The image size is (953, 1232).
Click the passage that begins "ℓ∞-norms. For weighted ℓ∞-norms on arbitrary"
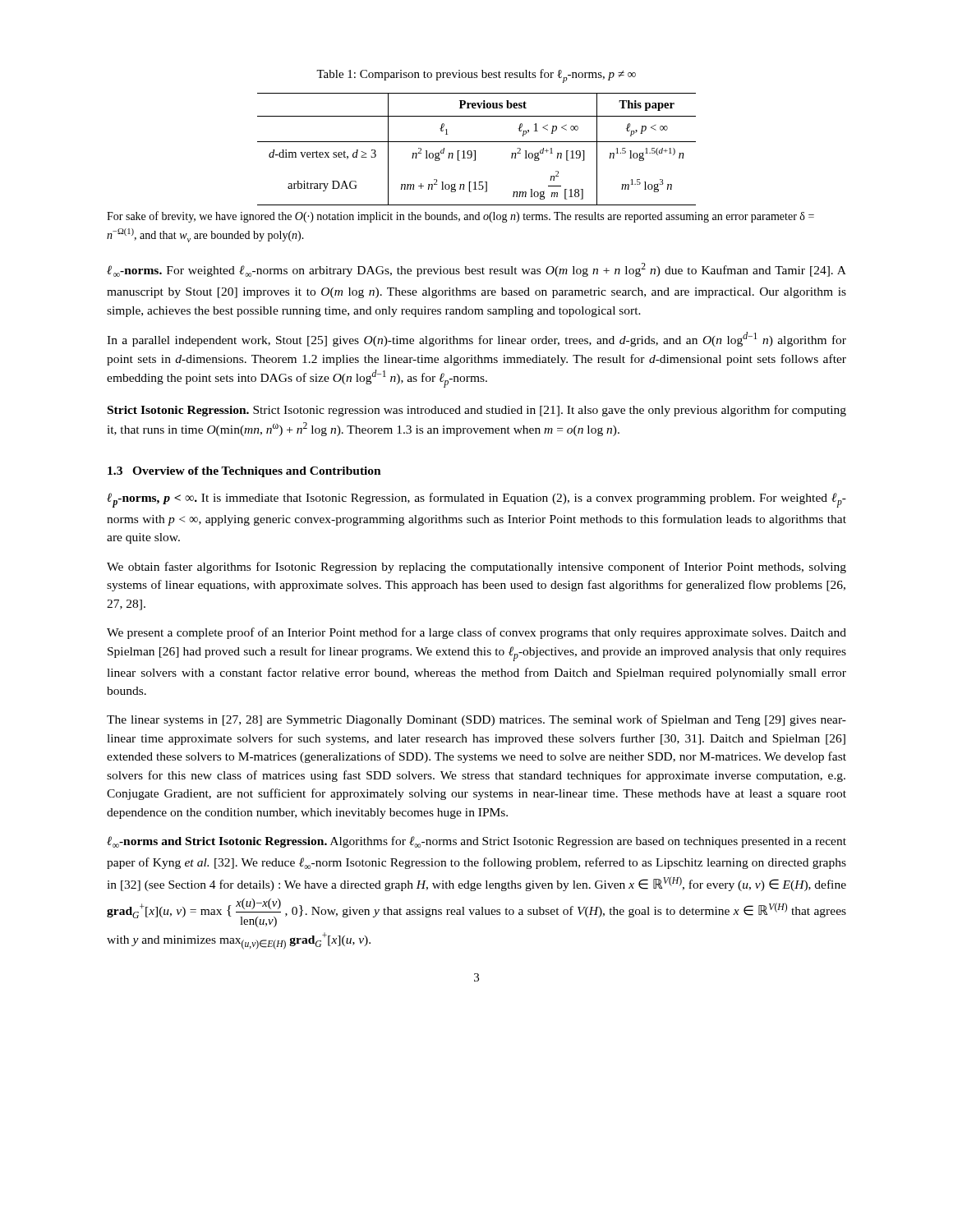click(x=476, y=289)
